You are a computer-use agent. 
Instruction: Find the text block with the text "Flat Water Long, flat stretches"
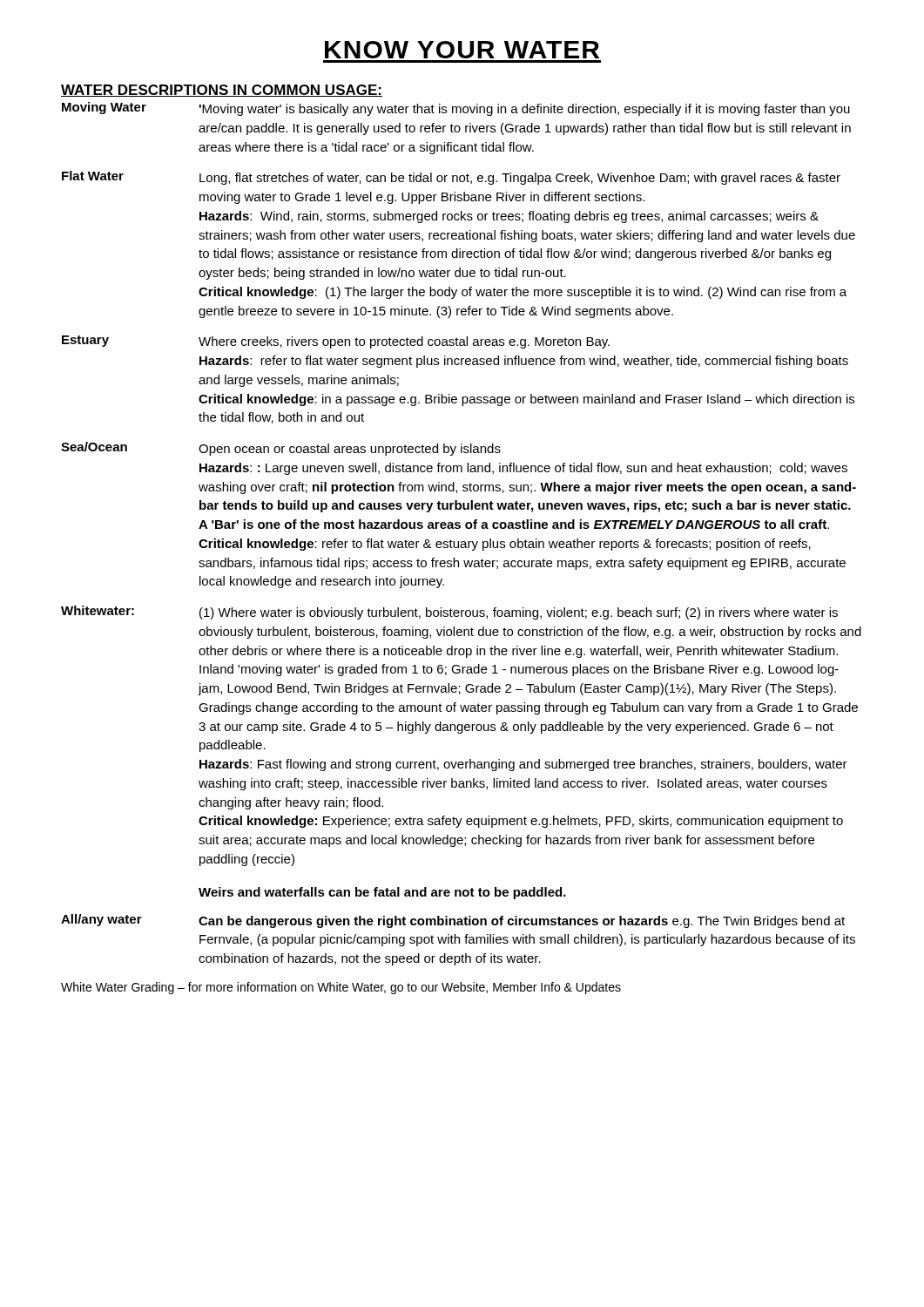[x=462, y=250]
